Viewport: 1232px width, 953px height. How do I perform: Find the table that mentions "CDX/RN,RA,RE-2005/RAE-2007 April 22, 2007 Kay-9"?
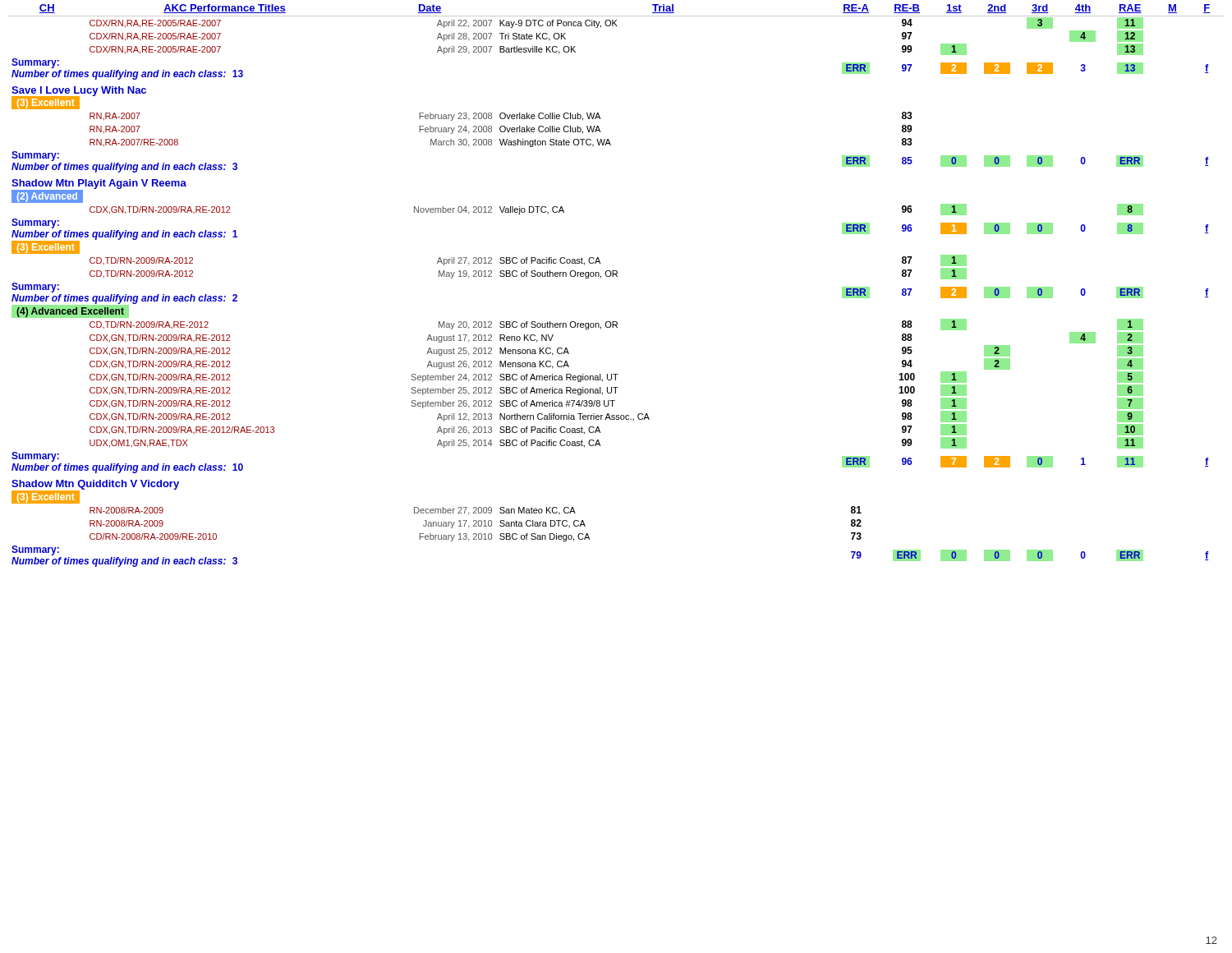coord(616,292)
